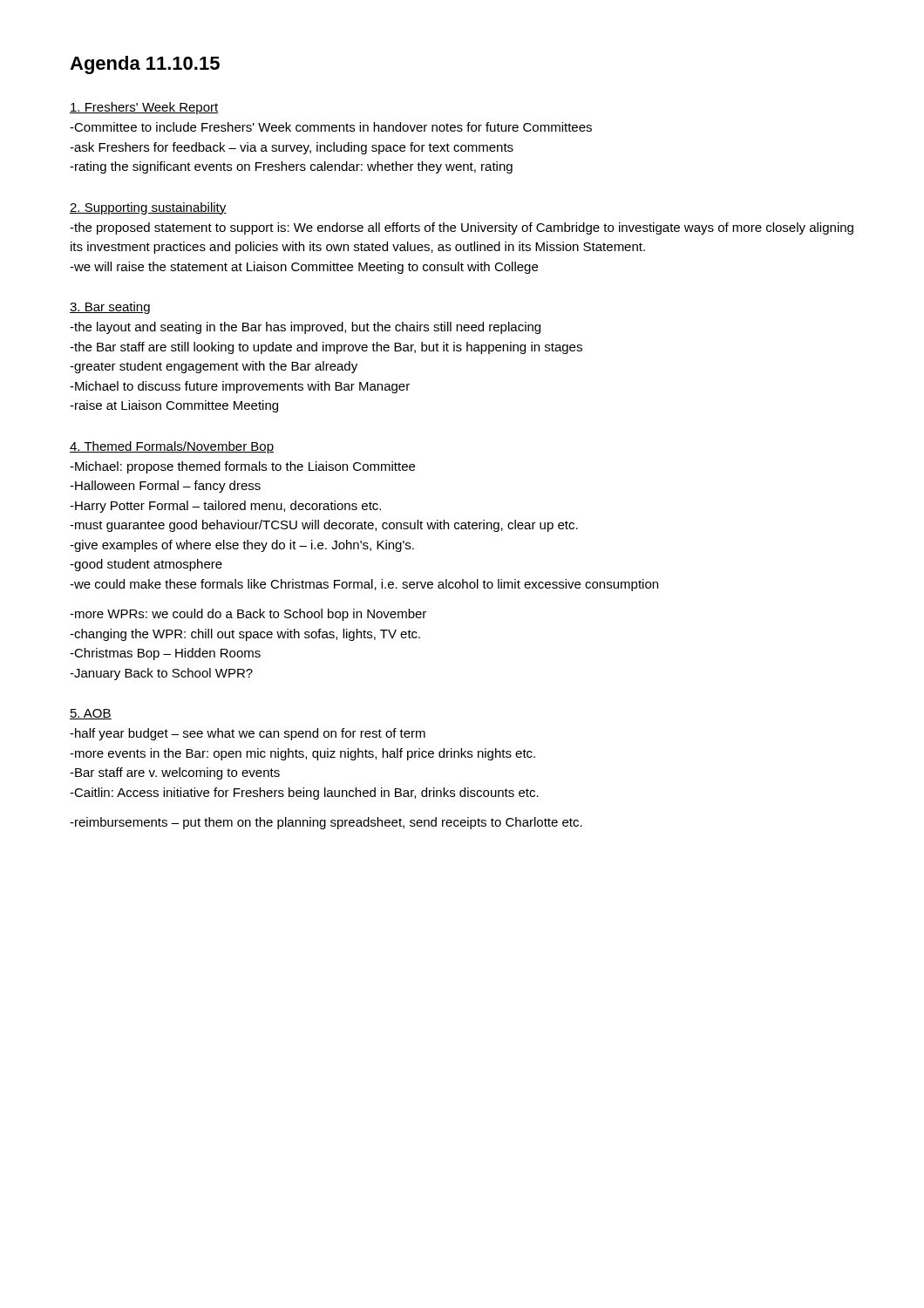
Task: Select the list item that says "-reimbursements – put them"
Action: coord(326,822)
